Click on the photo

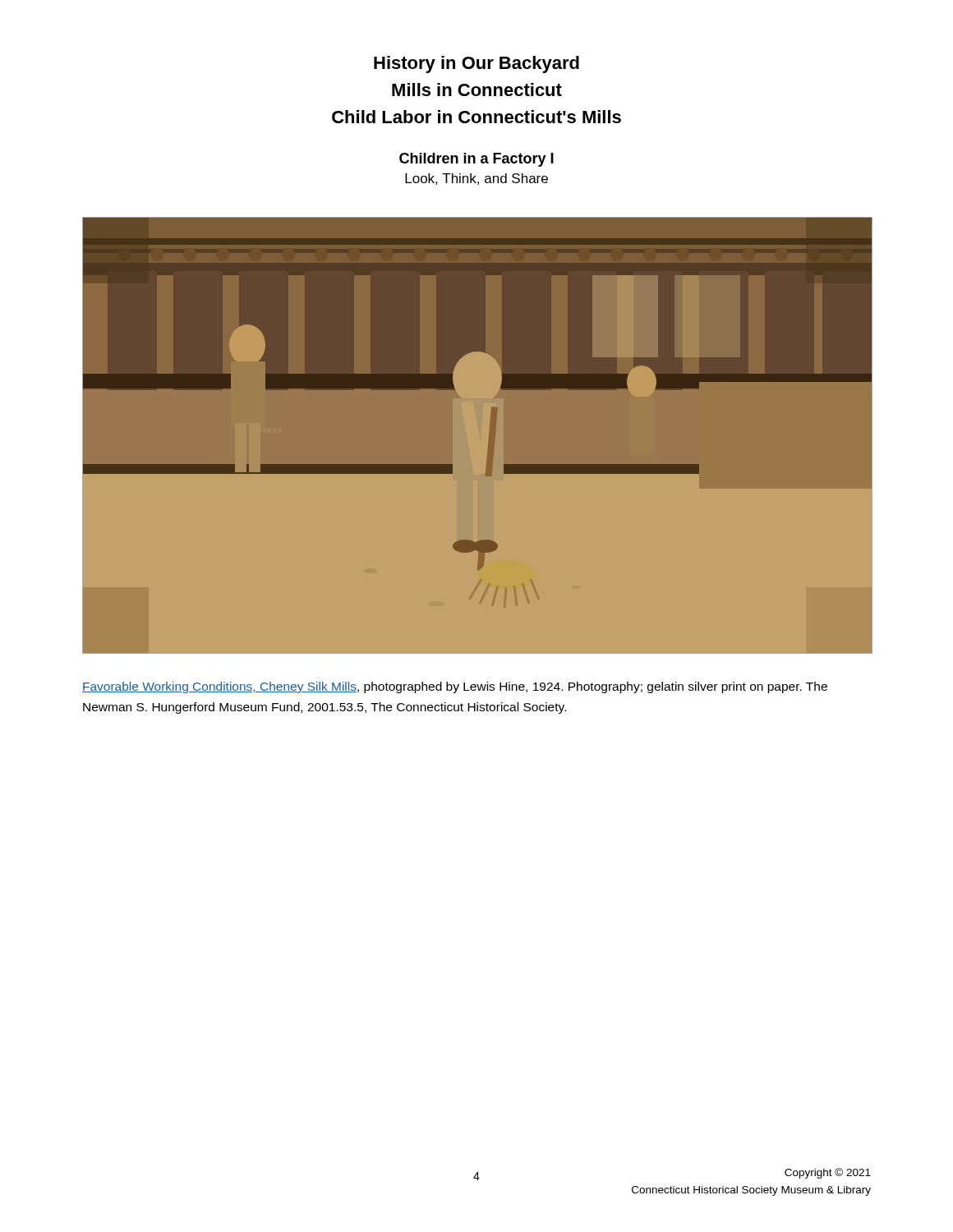click(476, 435)
